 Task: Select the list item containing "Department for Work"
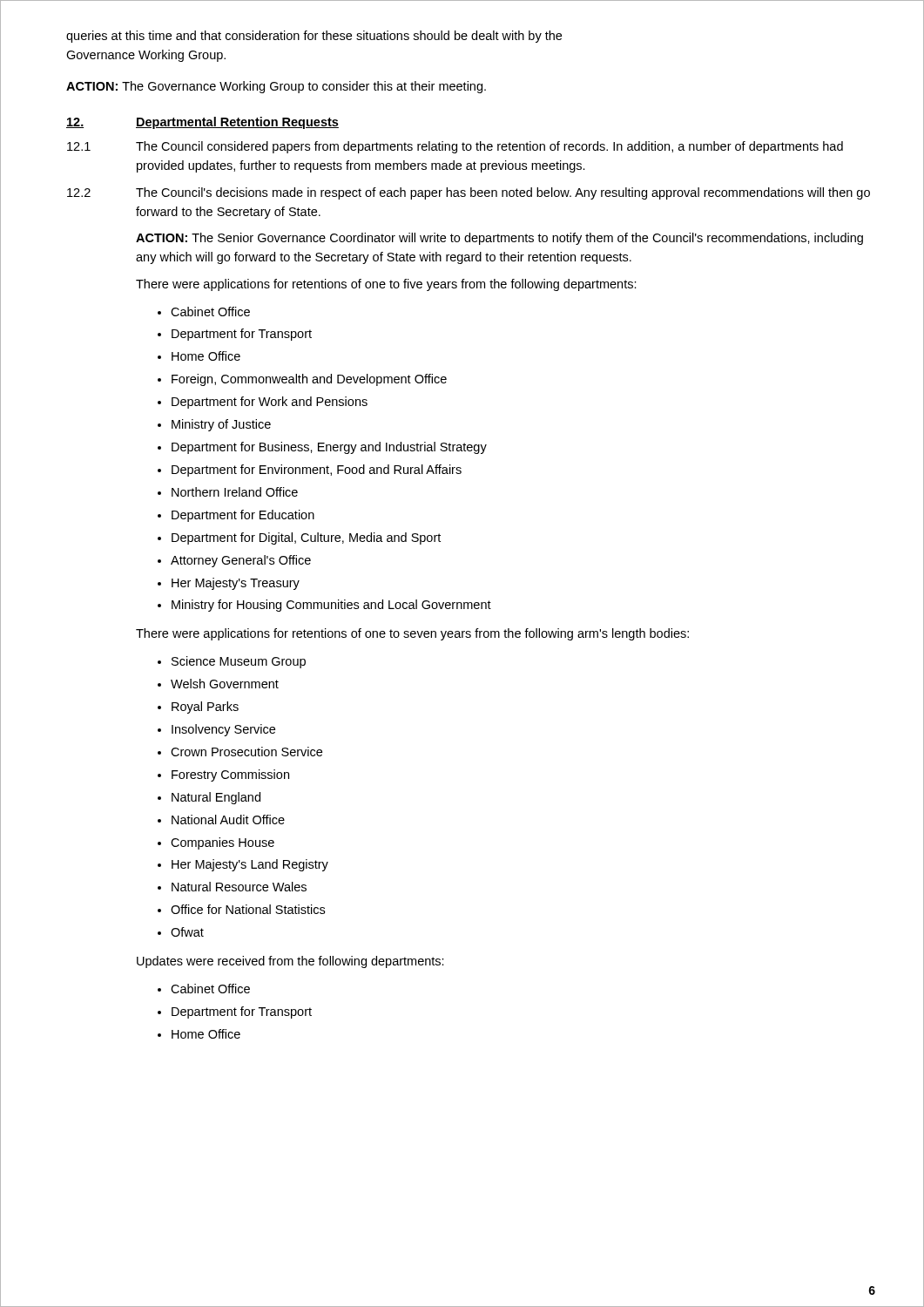269,402
